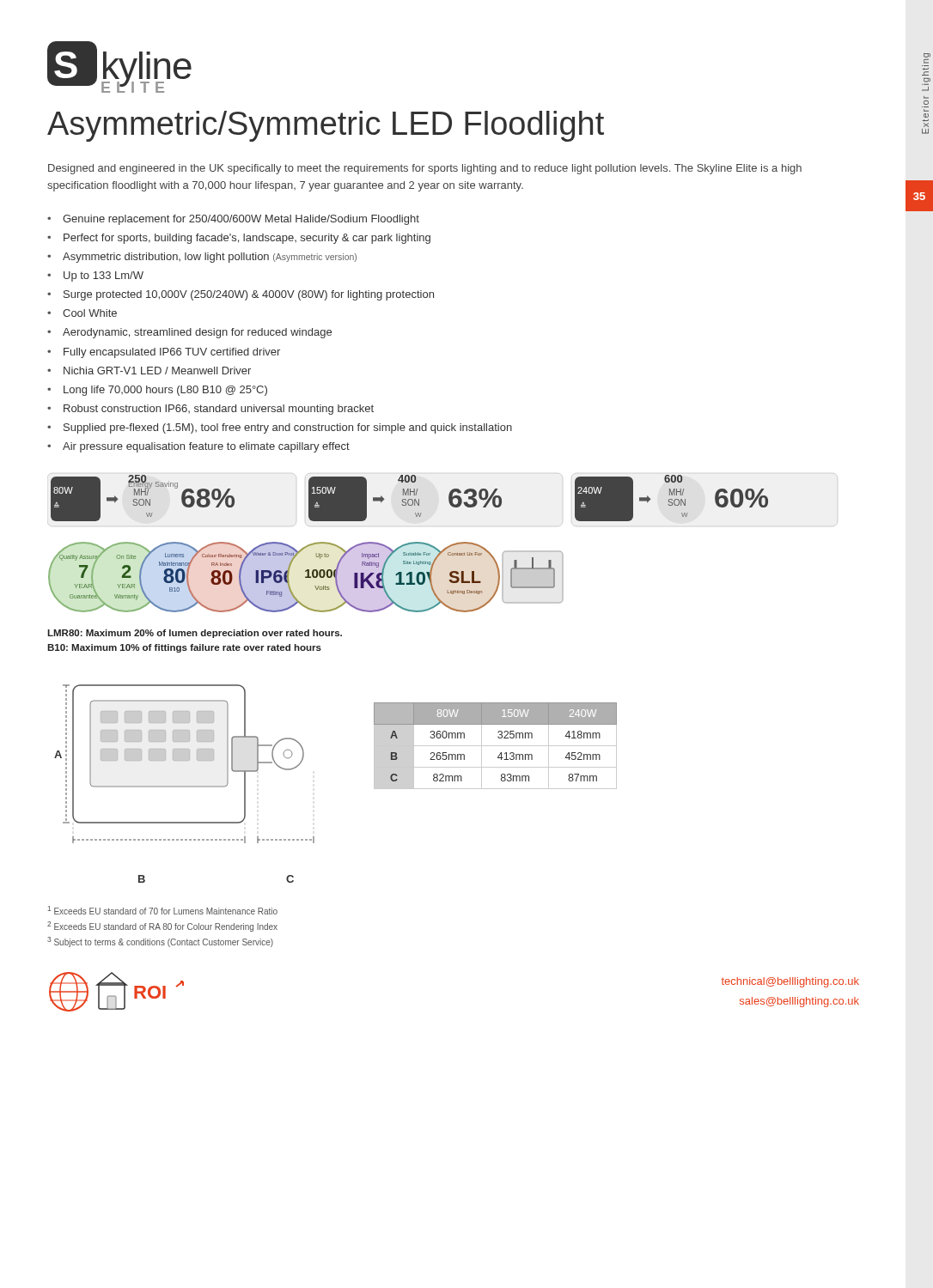This screenshot has width=933, height=1288.
Task: Click on the block starting "Asymmetric distribution, low light pollution (Asymmetric version)"
Action: (x=210, y=256)
